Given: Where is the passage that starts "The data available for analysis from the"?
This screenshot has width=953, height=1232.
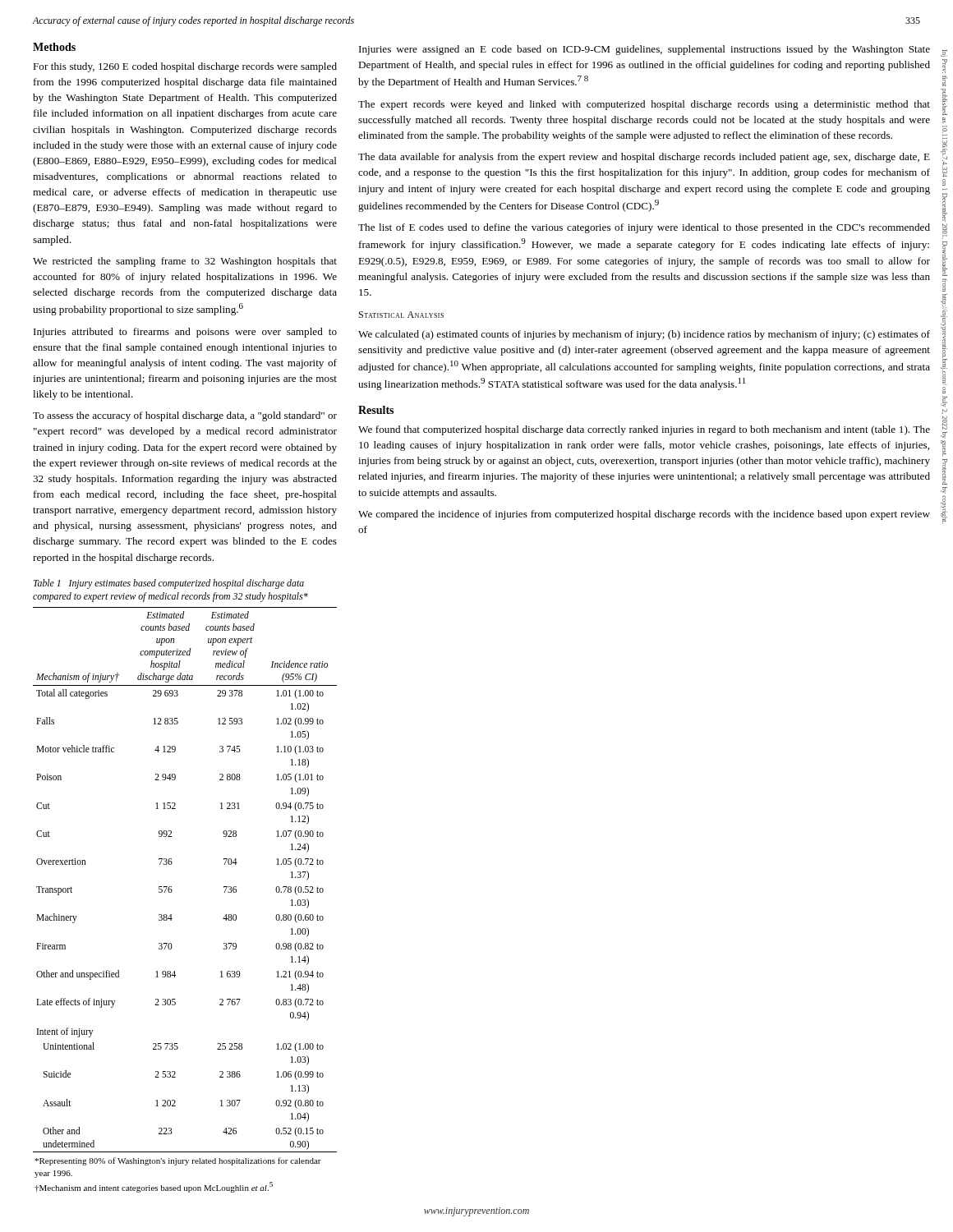Looking at the screenshot, I should (644, 181).
